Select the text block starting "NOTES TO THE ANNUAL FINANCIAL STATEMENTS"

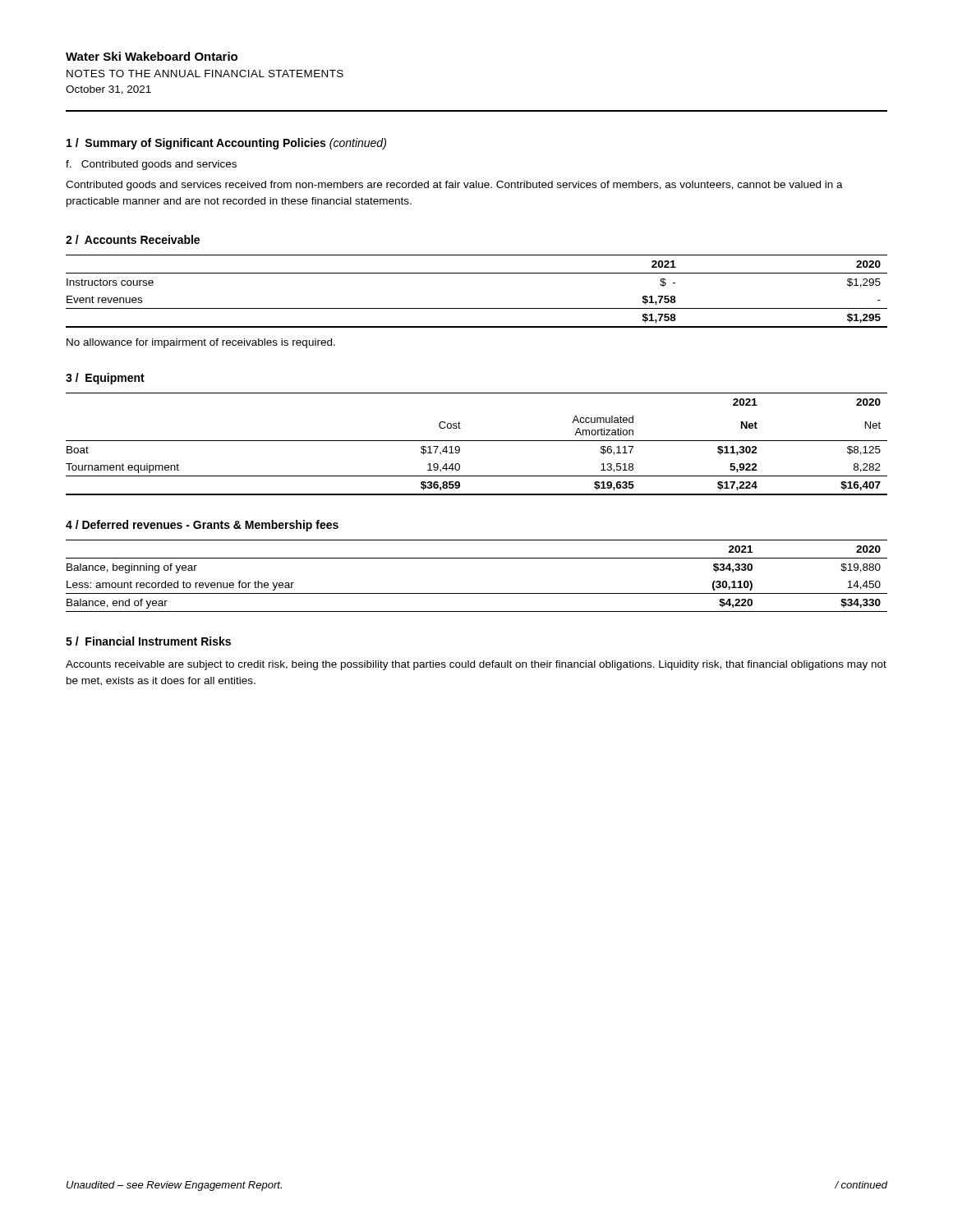205,74
